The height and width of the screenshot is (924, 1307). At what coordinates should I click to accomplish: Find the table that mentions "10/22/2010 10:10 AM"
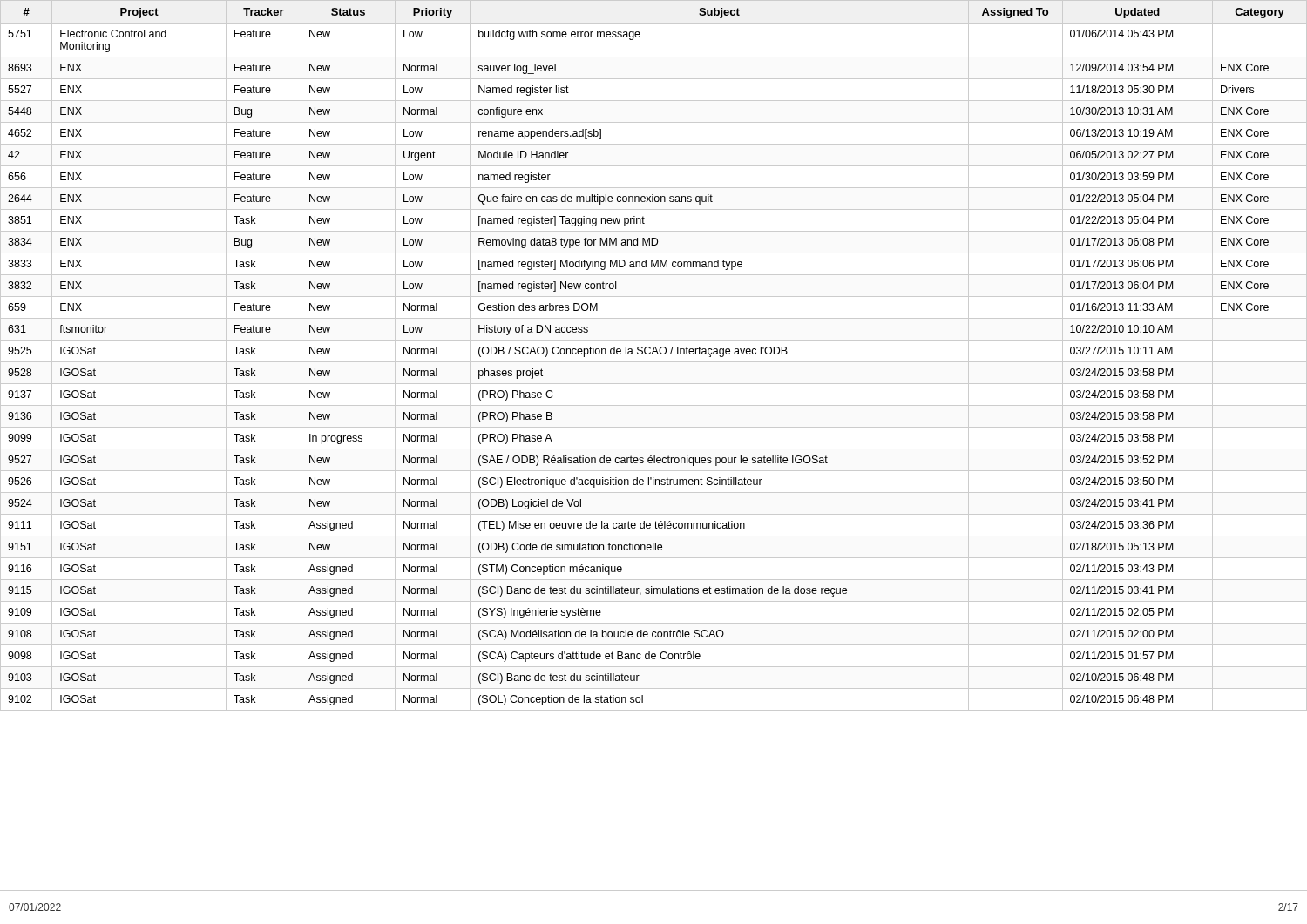(x=654, y=355)
